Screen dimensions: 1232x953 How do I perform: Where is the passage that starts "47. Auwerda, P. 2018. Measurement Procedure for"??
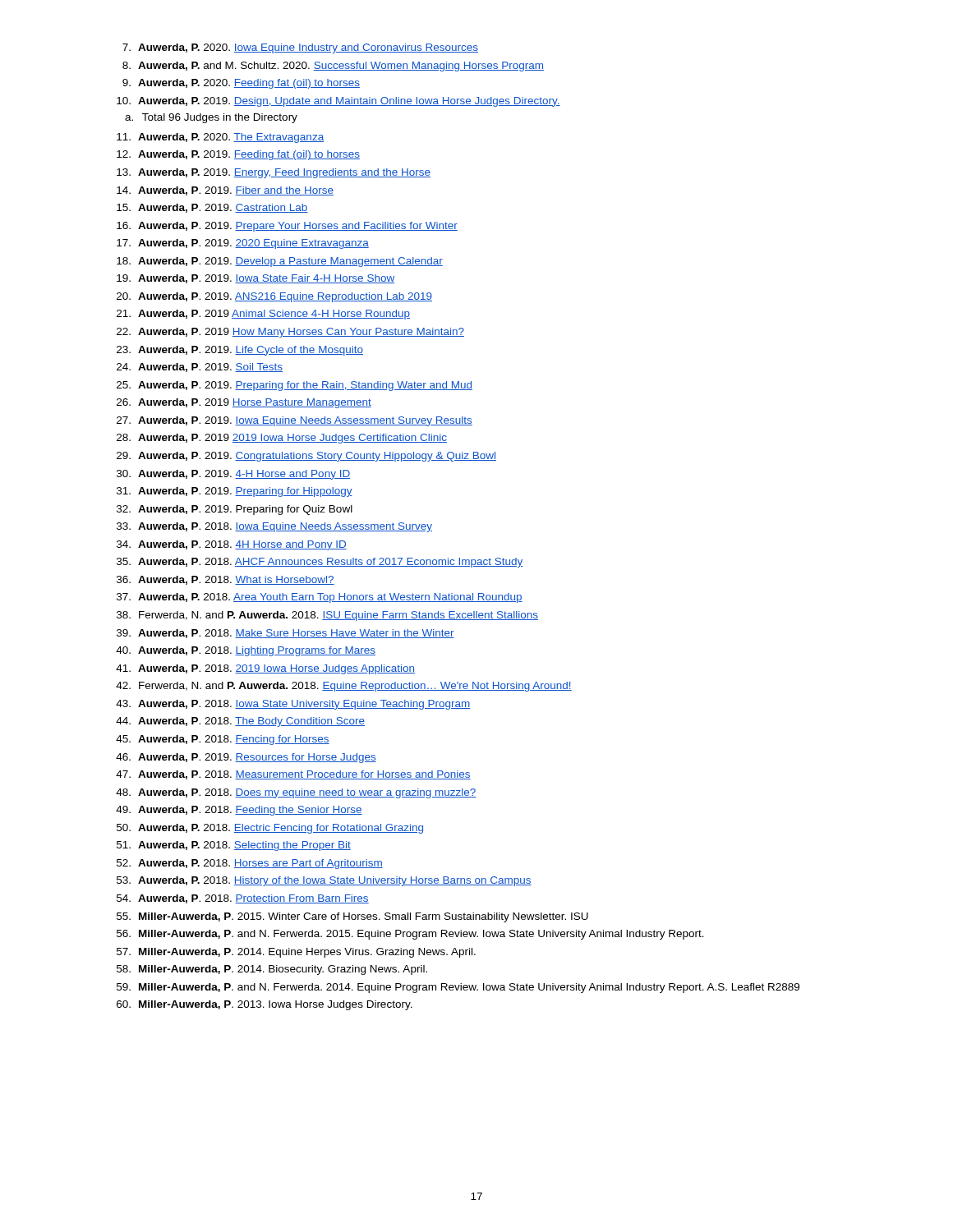coord(293,775)
